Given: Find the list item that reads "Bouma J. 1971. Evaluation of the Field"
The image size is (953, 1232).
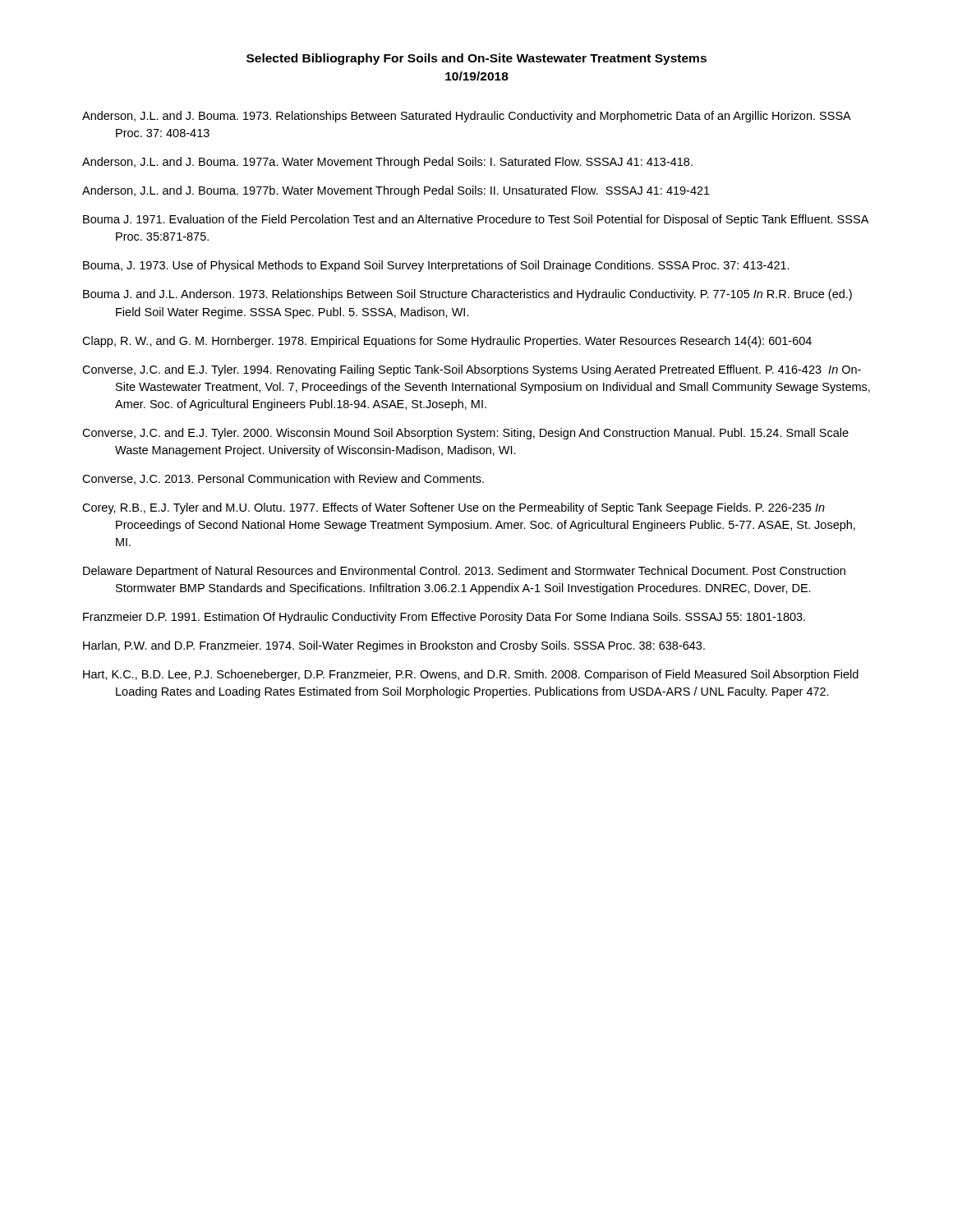Looking at the screenshot, I should pos(475,228).
